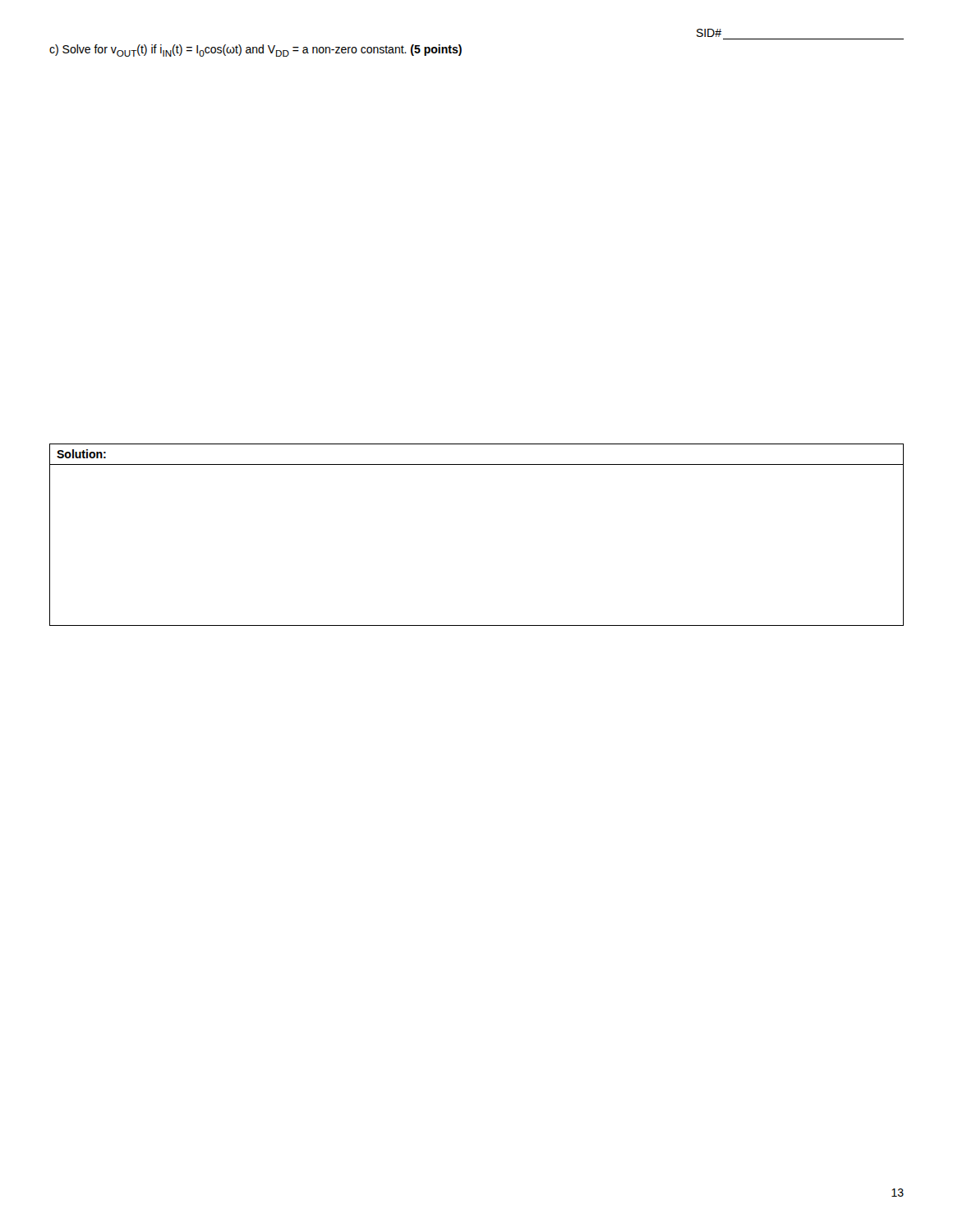This screenshot has height=1232, width=953.
Task: Locate the table with the text "Solution:"
Action: pyautogui.click(x=476, y=535)
